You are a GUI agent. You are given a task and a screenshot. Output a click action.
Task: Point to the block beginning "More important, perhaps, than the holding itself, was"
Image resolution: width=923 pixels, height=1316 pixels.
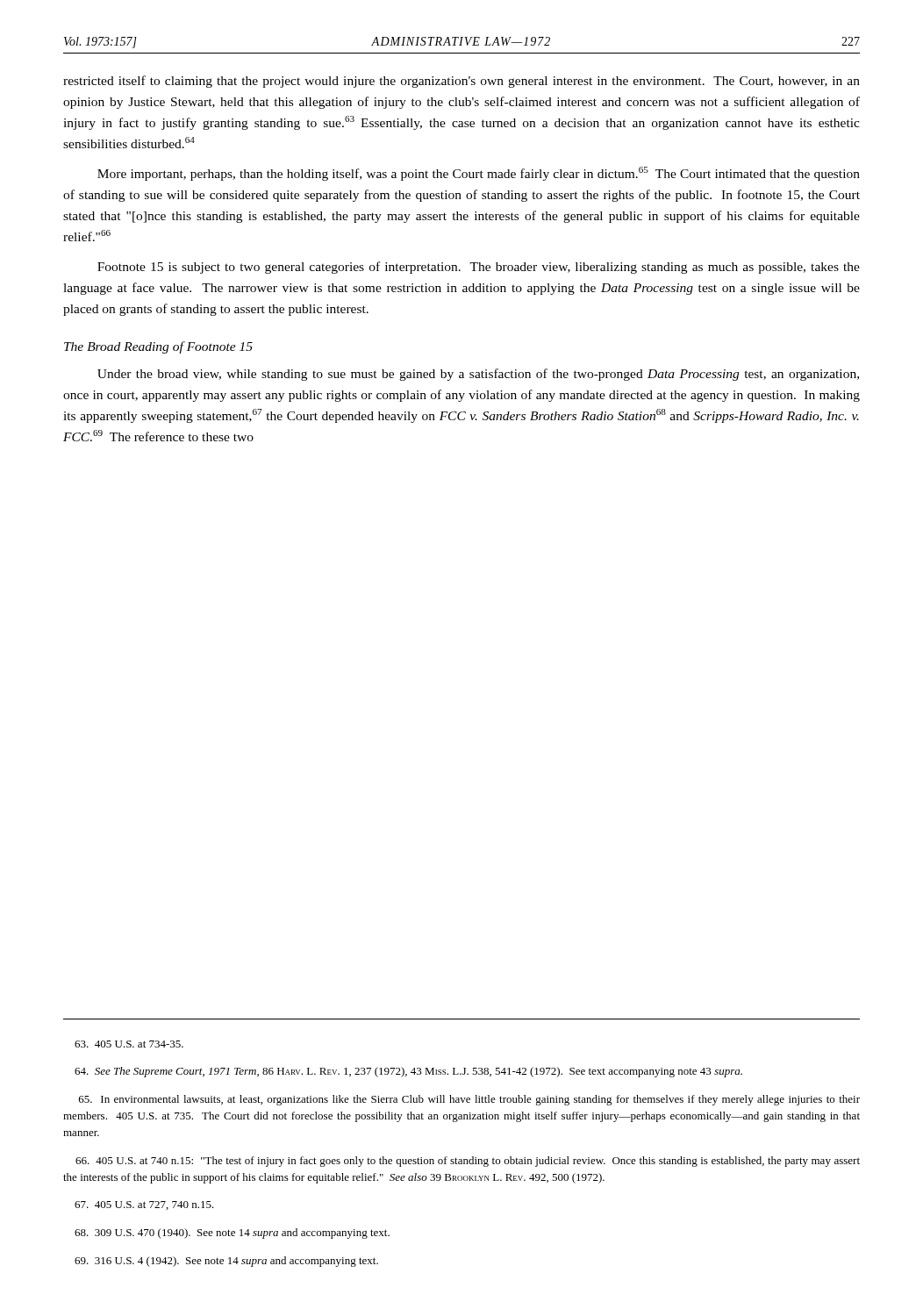click(x=462, y=205)
